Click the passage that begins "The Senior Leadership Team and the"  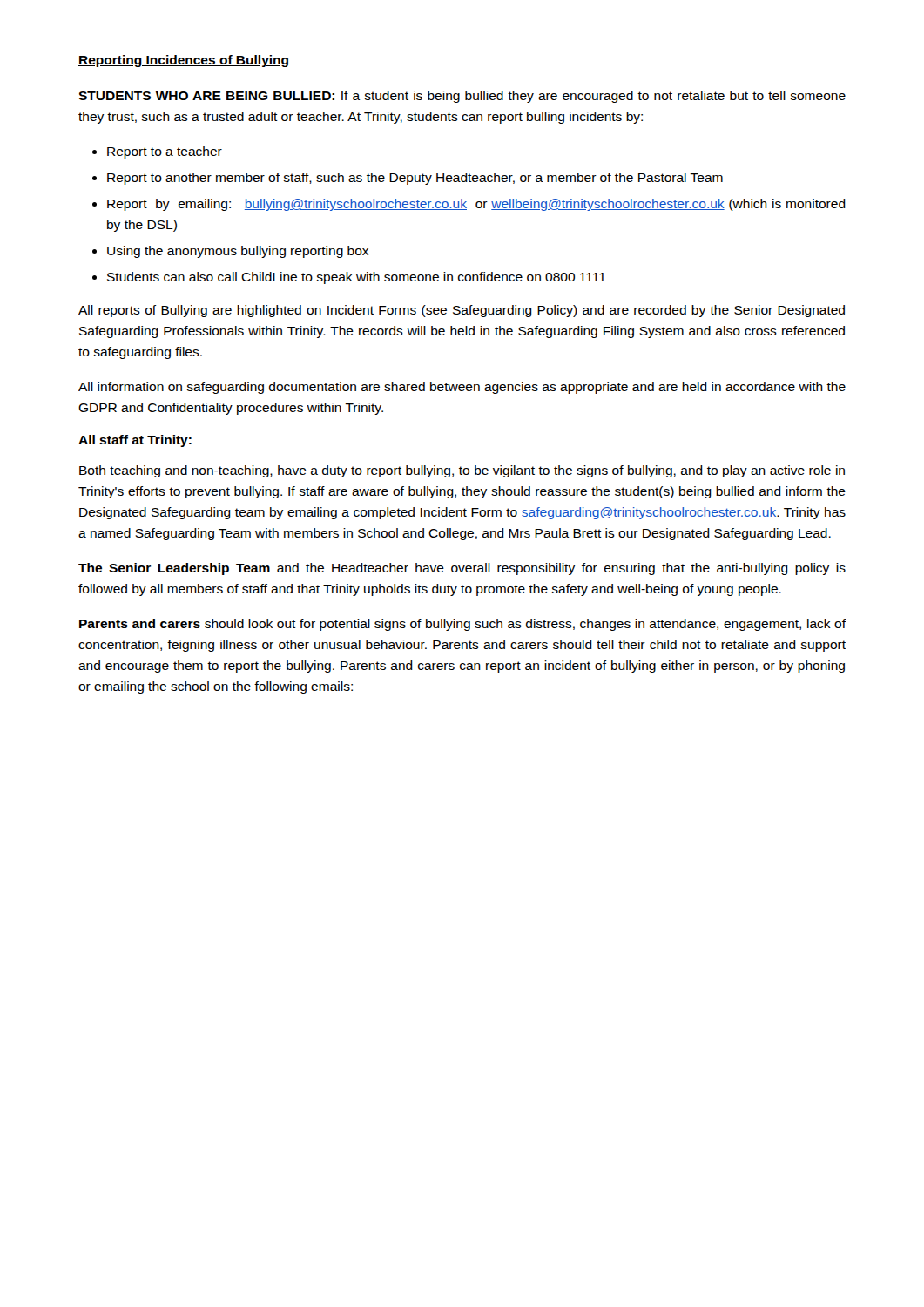point(462,578)
